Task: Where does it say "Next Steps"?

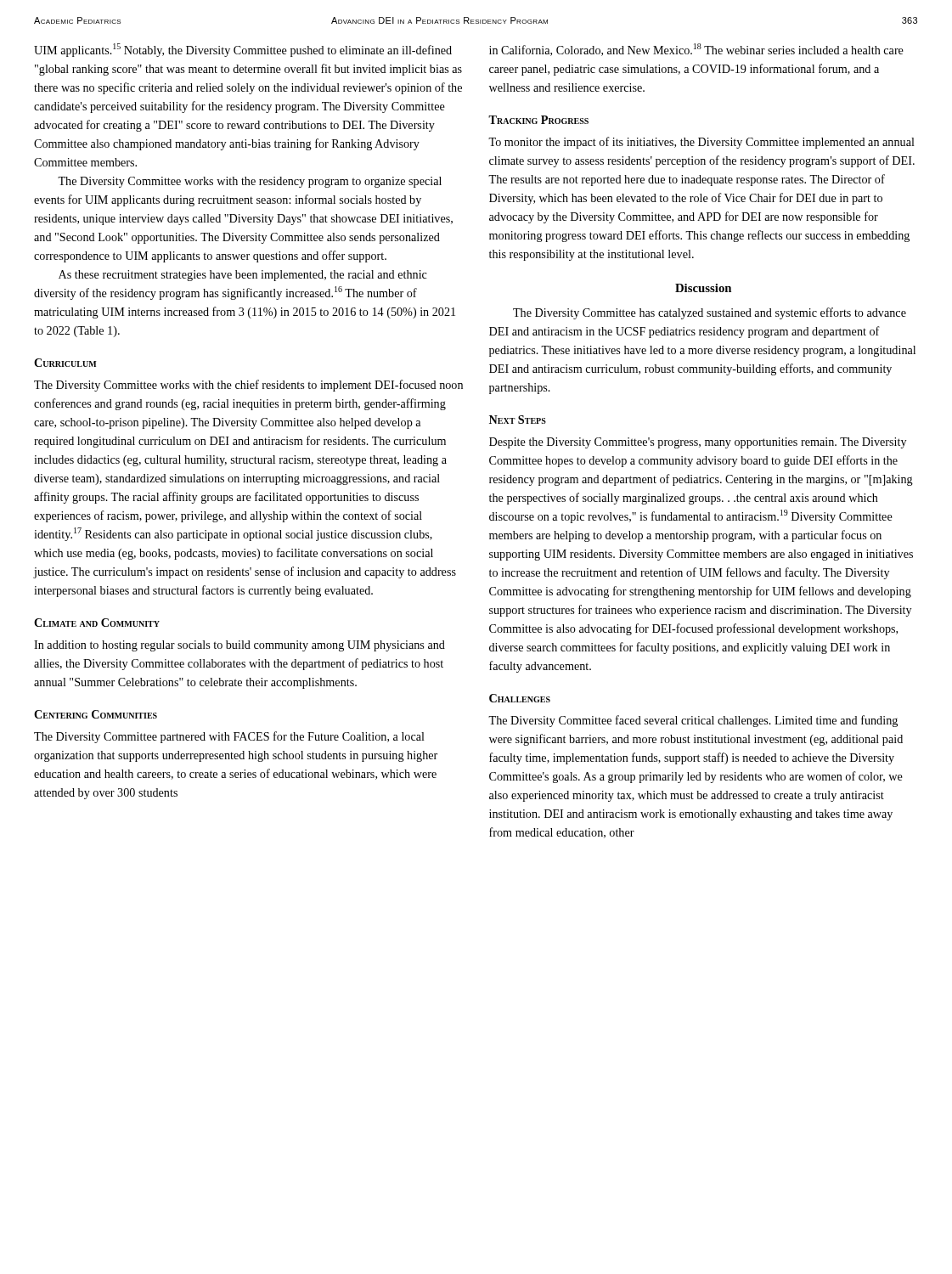Action: click(x=517, y=419)
